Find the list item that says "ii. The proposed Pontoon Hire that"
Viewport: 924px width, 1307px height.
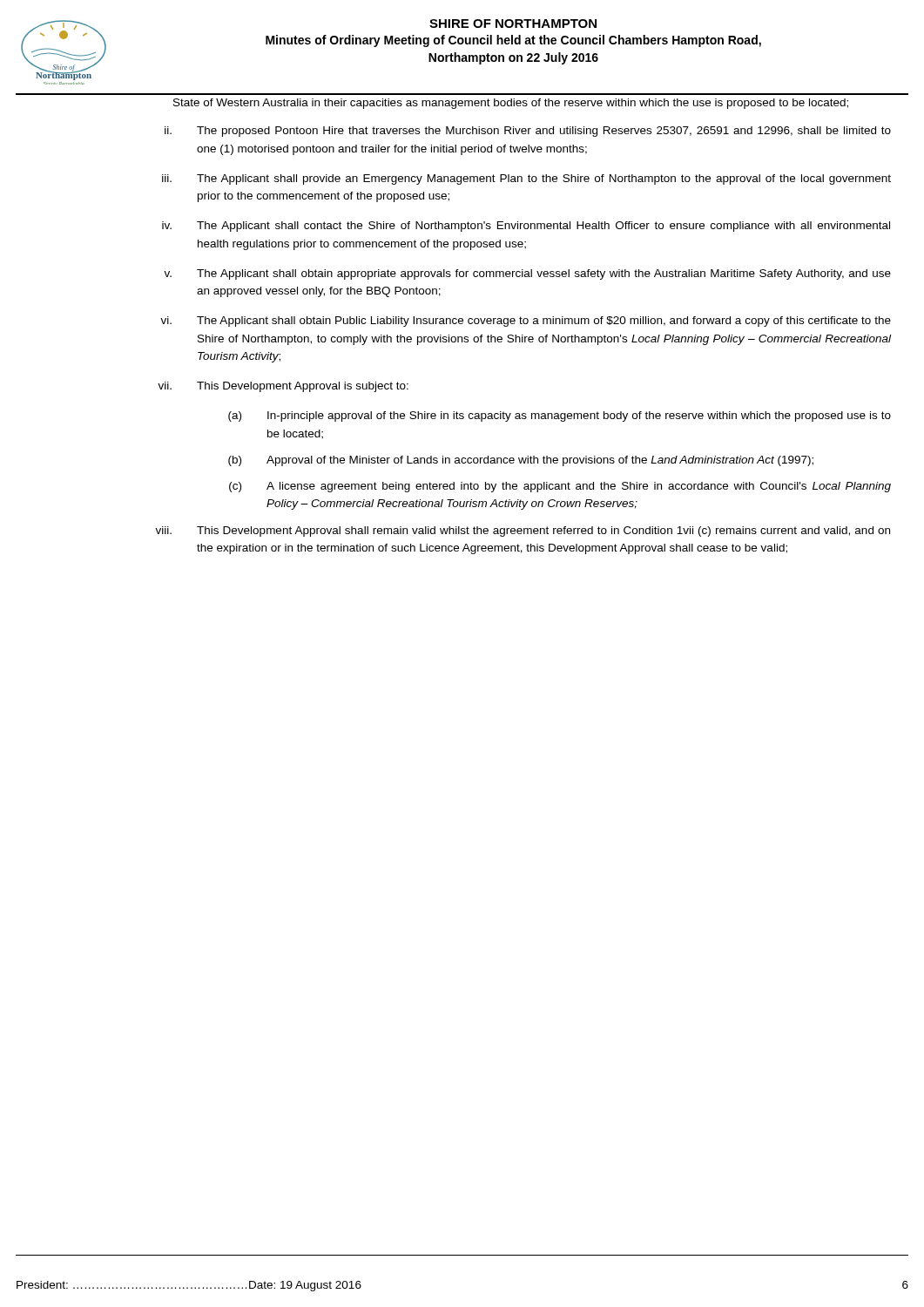pyautogui.click(x=453, y=140)
